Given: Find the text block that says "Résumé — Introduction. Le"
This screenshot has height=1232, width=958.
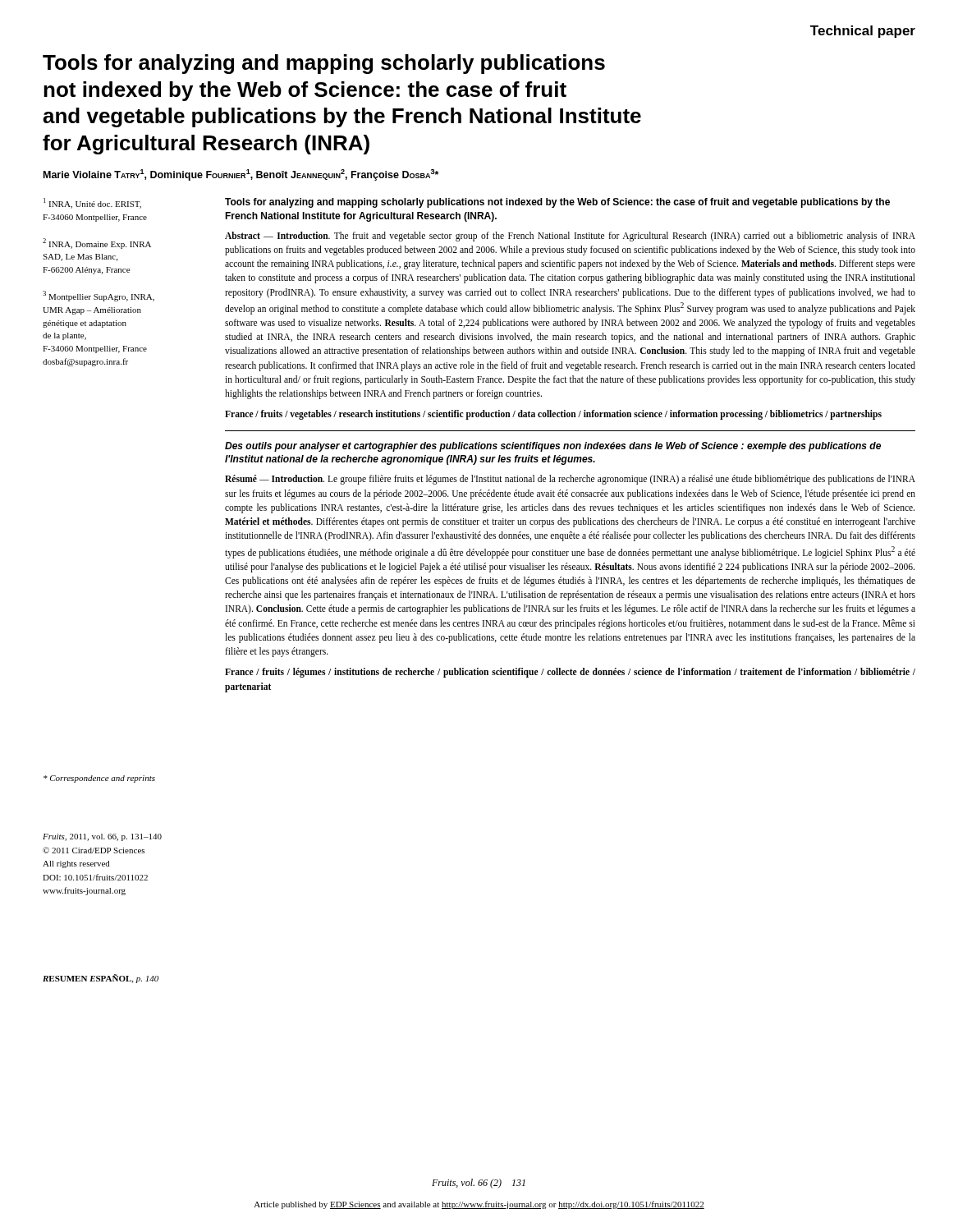Looking at the screenshot, I should [x=570, y=565].
